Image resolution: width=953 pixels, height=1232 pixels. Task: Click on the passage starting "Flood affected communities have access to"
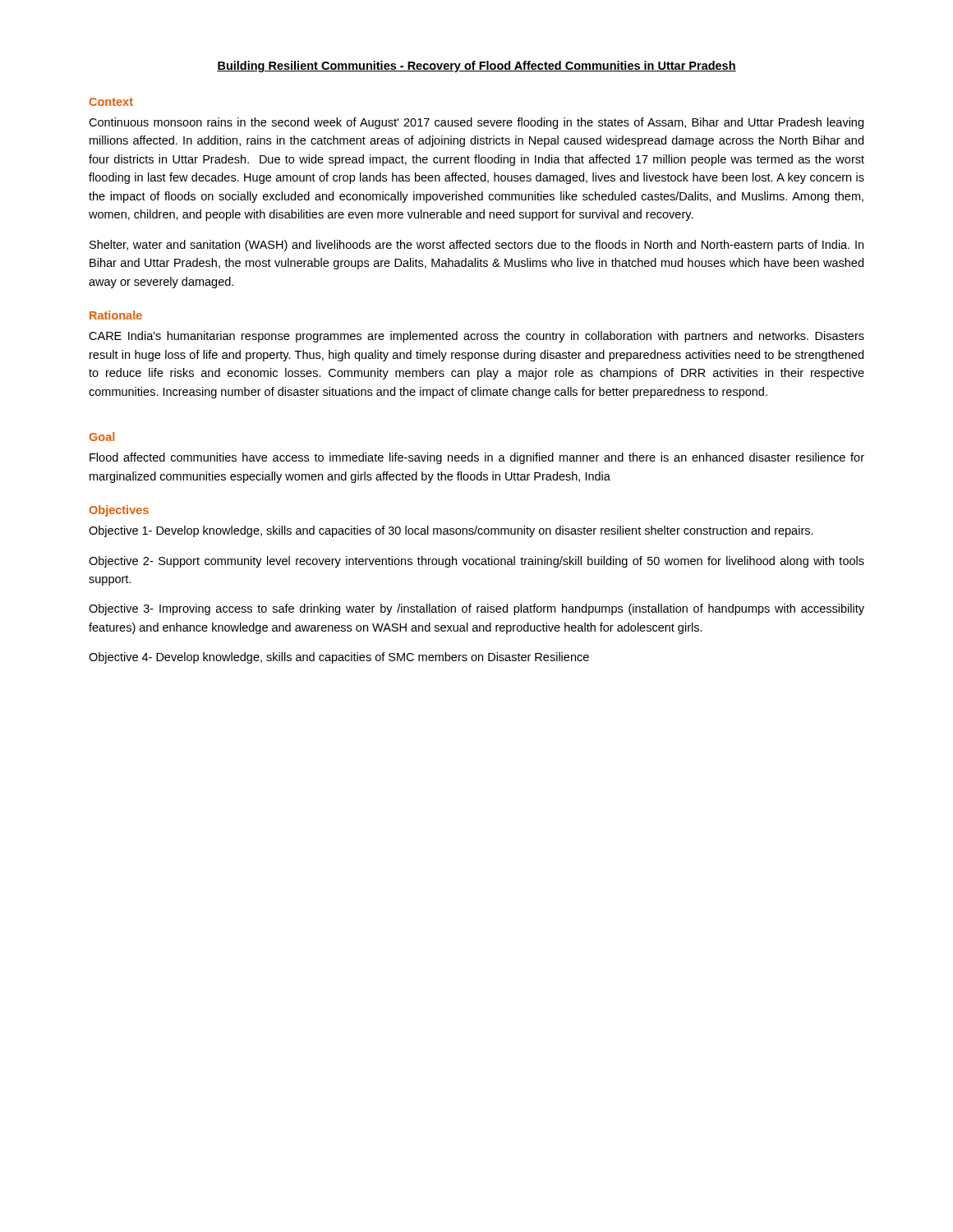coord(476,467)
